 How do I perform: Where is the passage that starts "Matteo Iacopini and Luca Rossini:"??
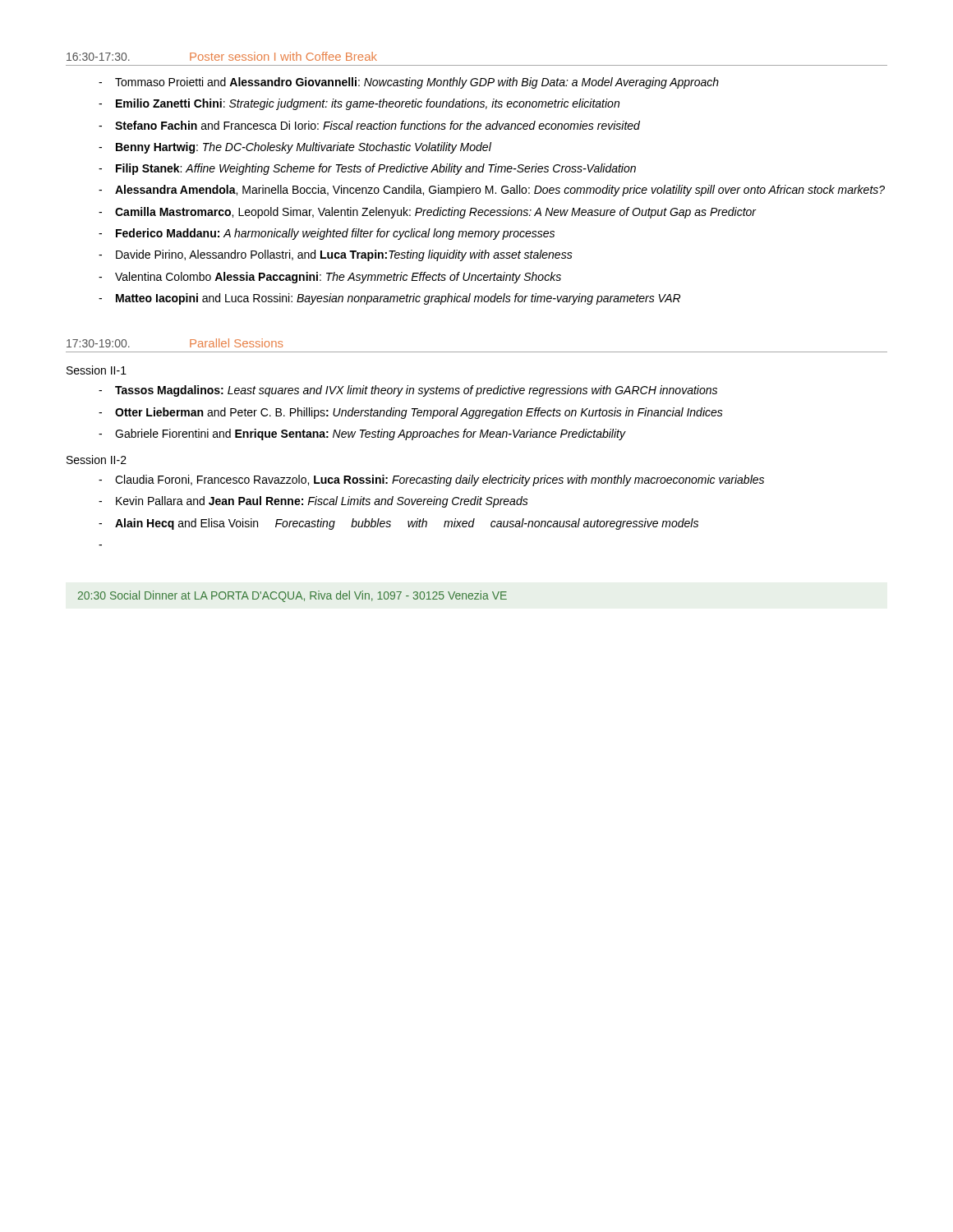point(398,298)
